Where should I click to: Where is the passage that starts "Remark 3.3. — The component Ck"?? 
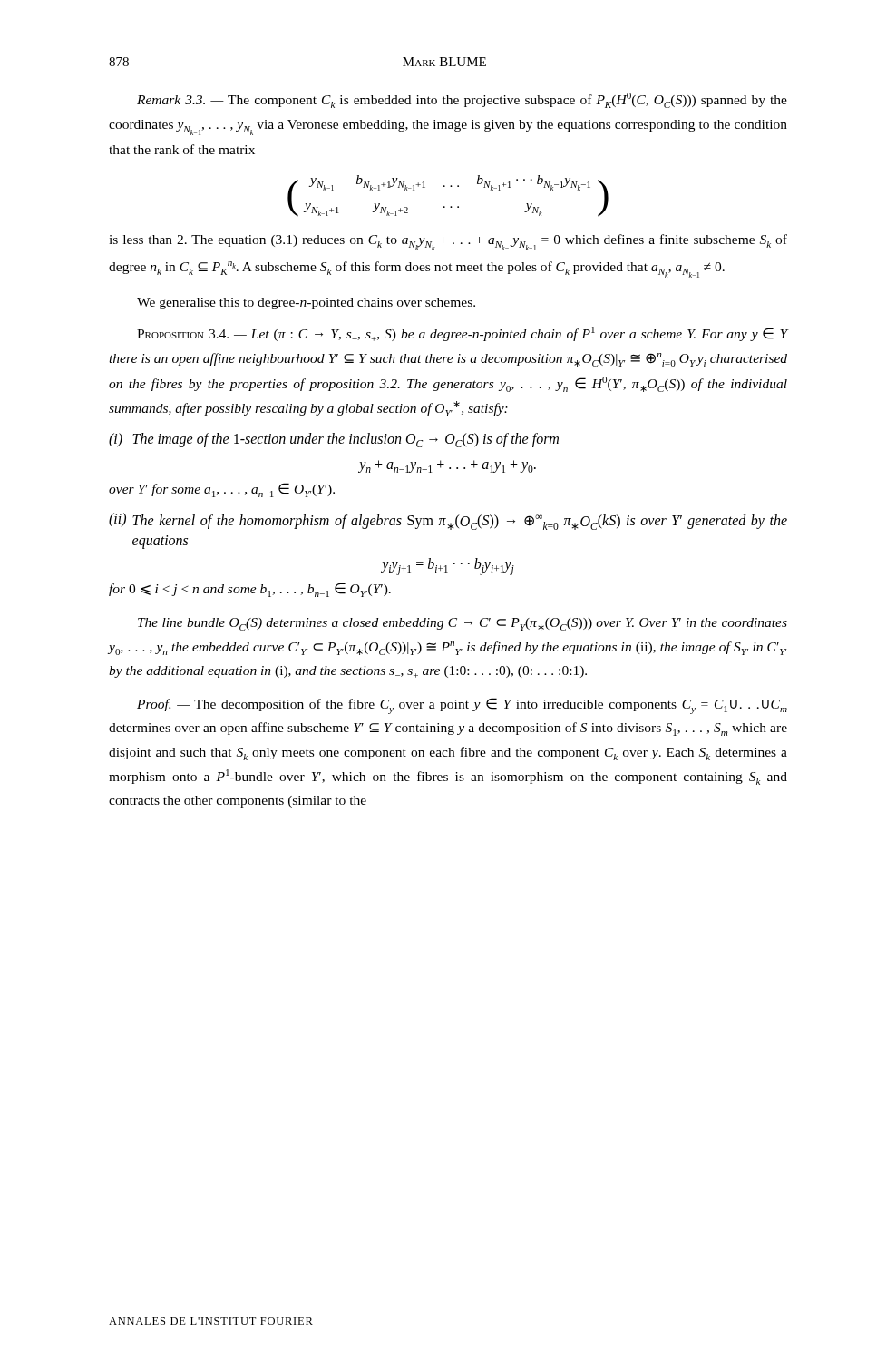pos(448,124)
